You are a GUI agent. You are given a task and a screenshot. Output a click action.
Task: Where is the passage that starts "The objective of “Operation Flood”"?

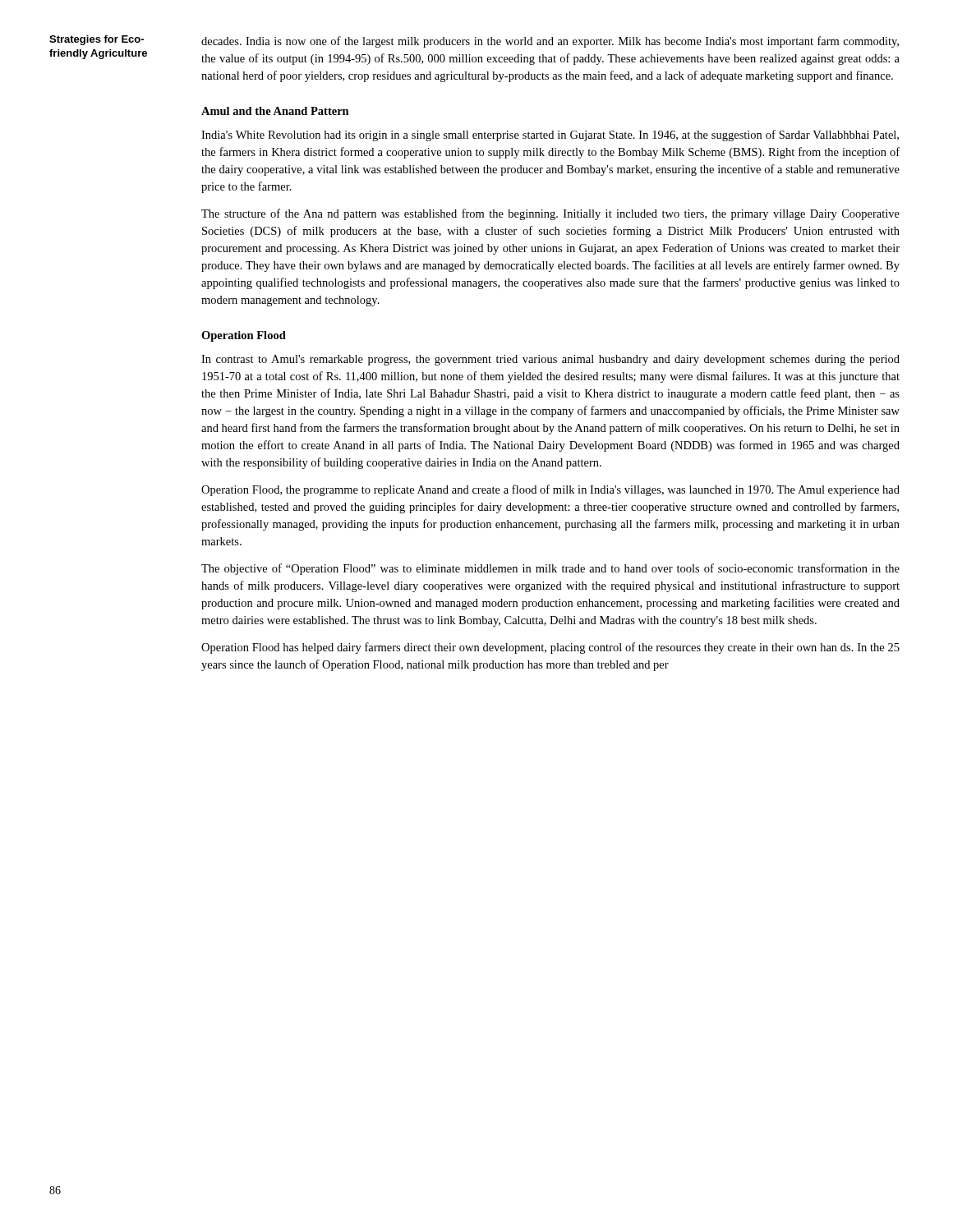(x=550, y=595)
